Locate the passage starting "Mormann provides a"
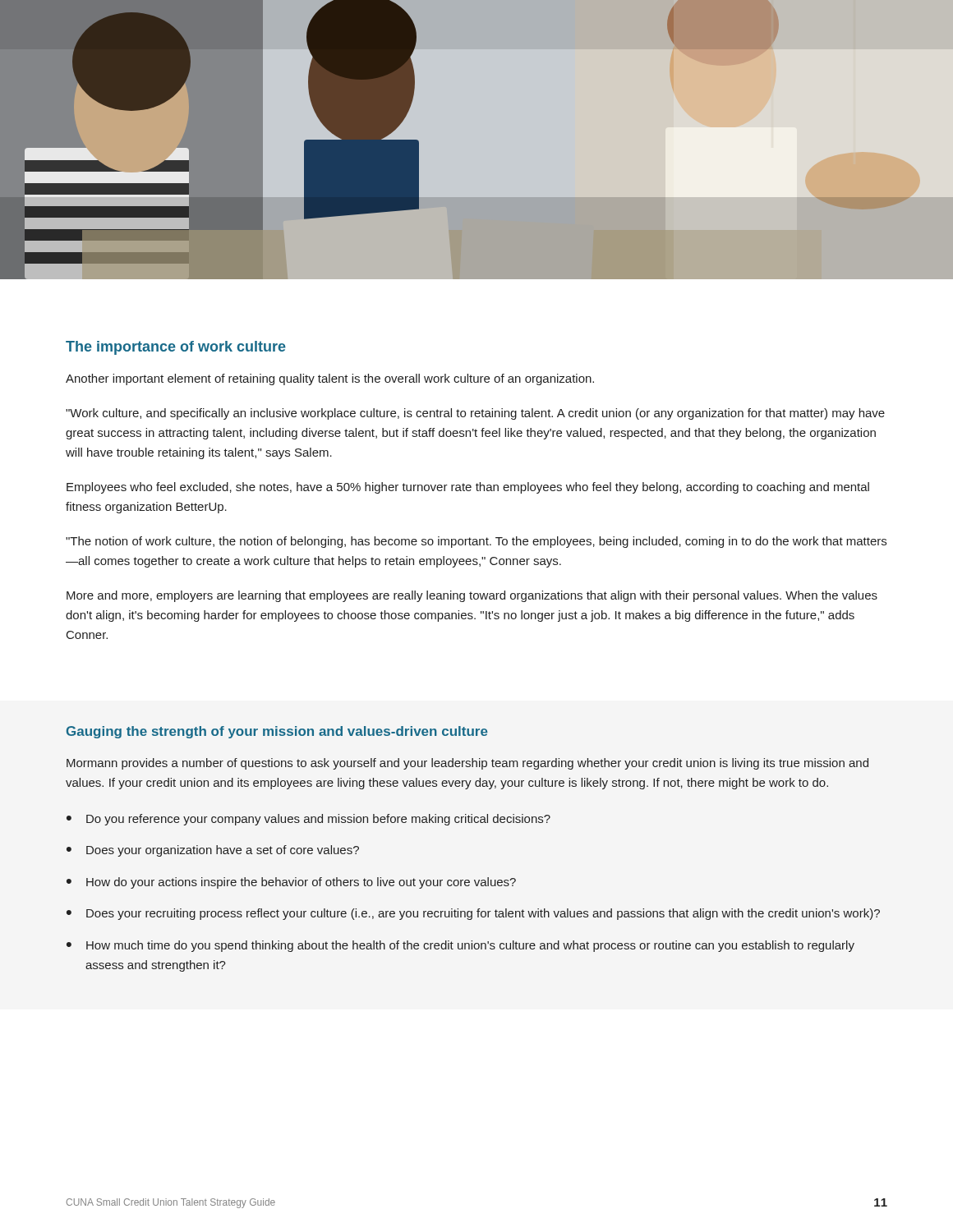The image size is (953, 1232). [x=467, y=772]
